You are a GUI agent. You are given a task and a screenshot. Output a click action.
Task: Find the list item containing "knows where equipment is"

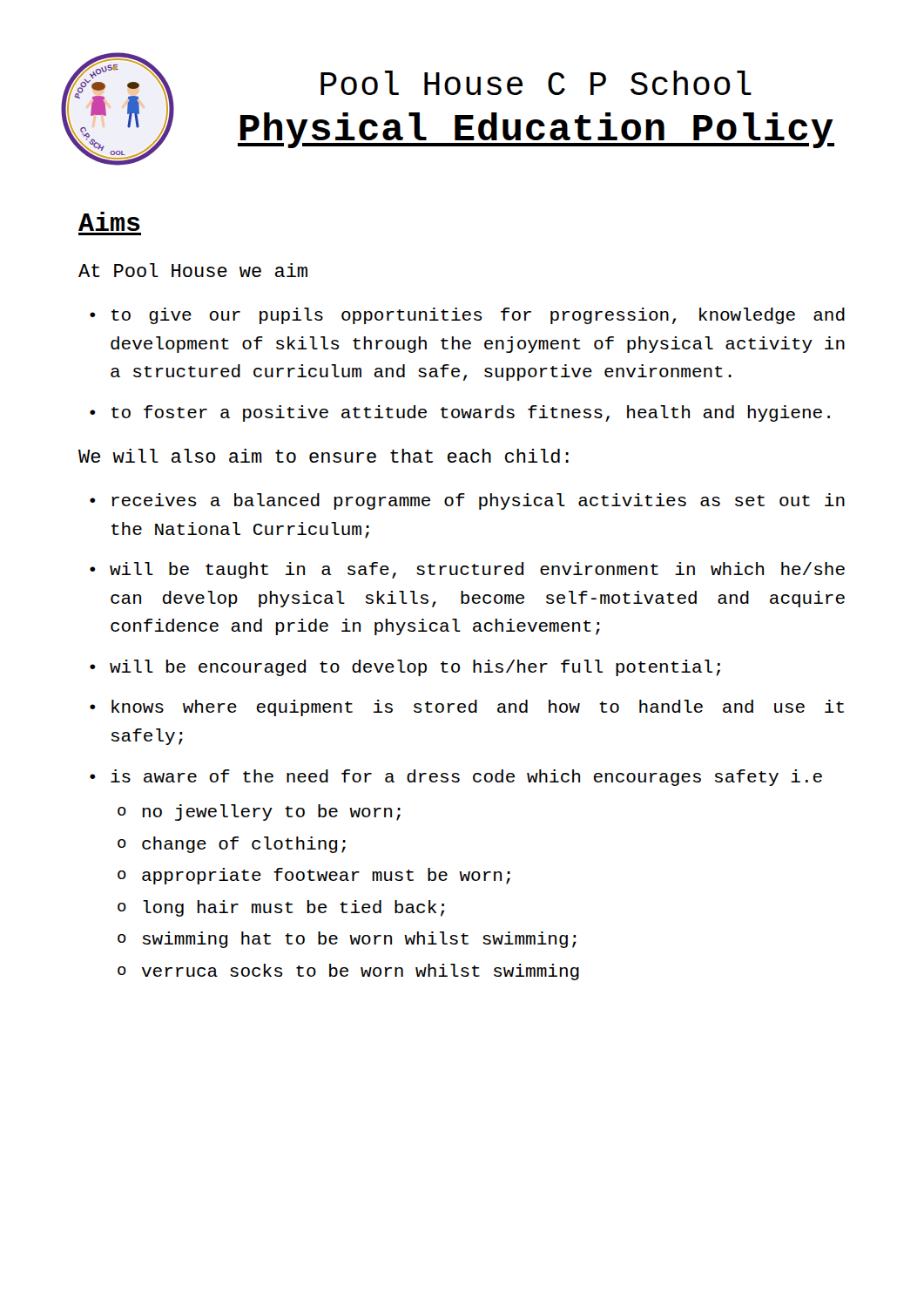pyautogui.click(x=478, y=723)
